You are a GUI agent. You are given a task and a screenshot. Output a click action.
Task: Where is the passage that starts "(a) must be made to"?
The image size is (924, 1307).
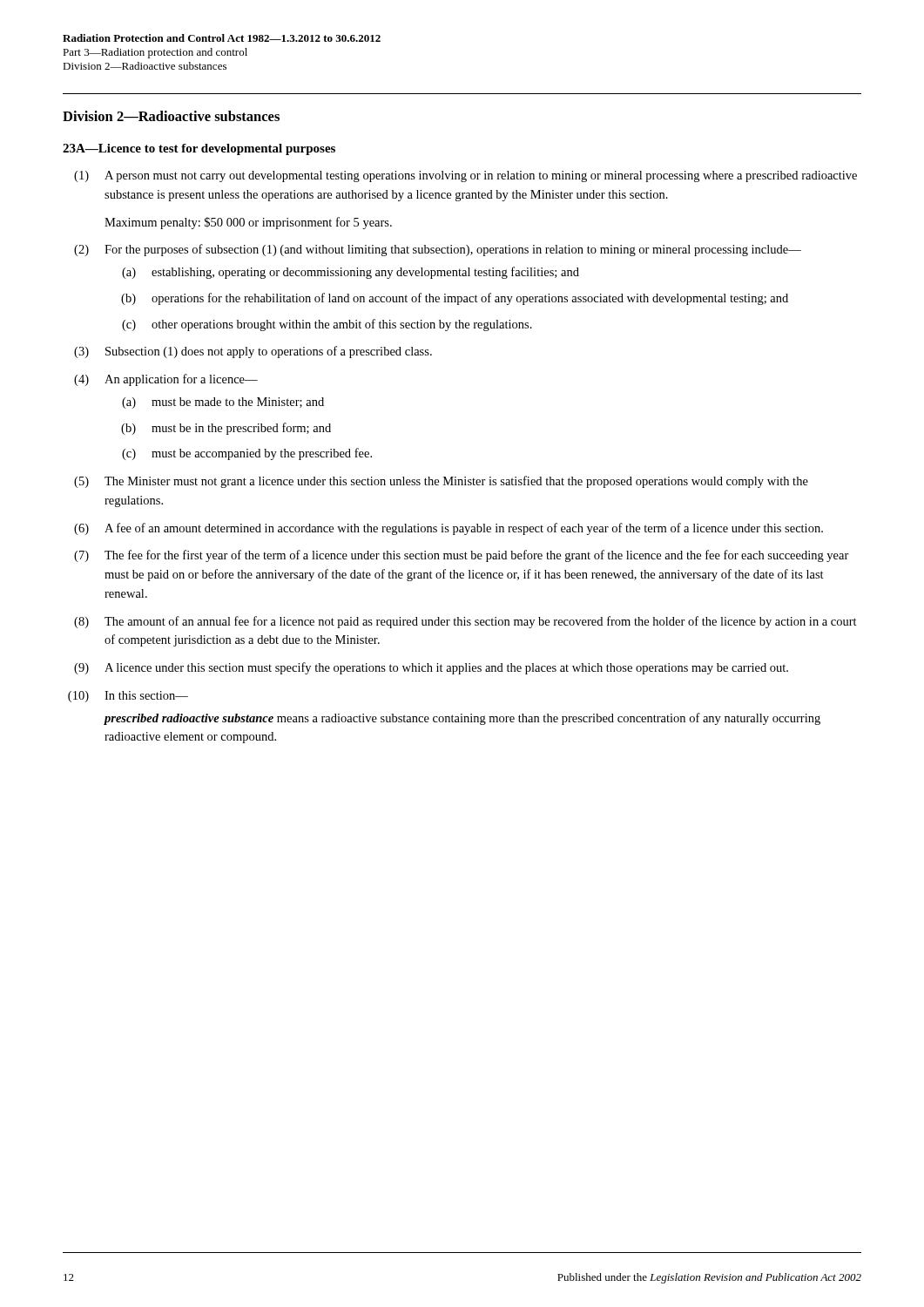point(223,403)
